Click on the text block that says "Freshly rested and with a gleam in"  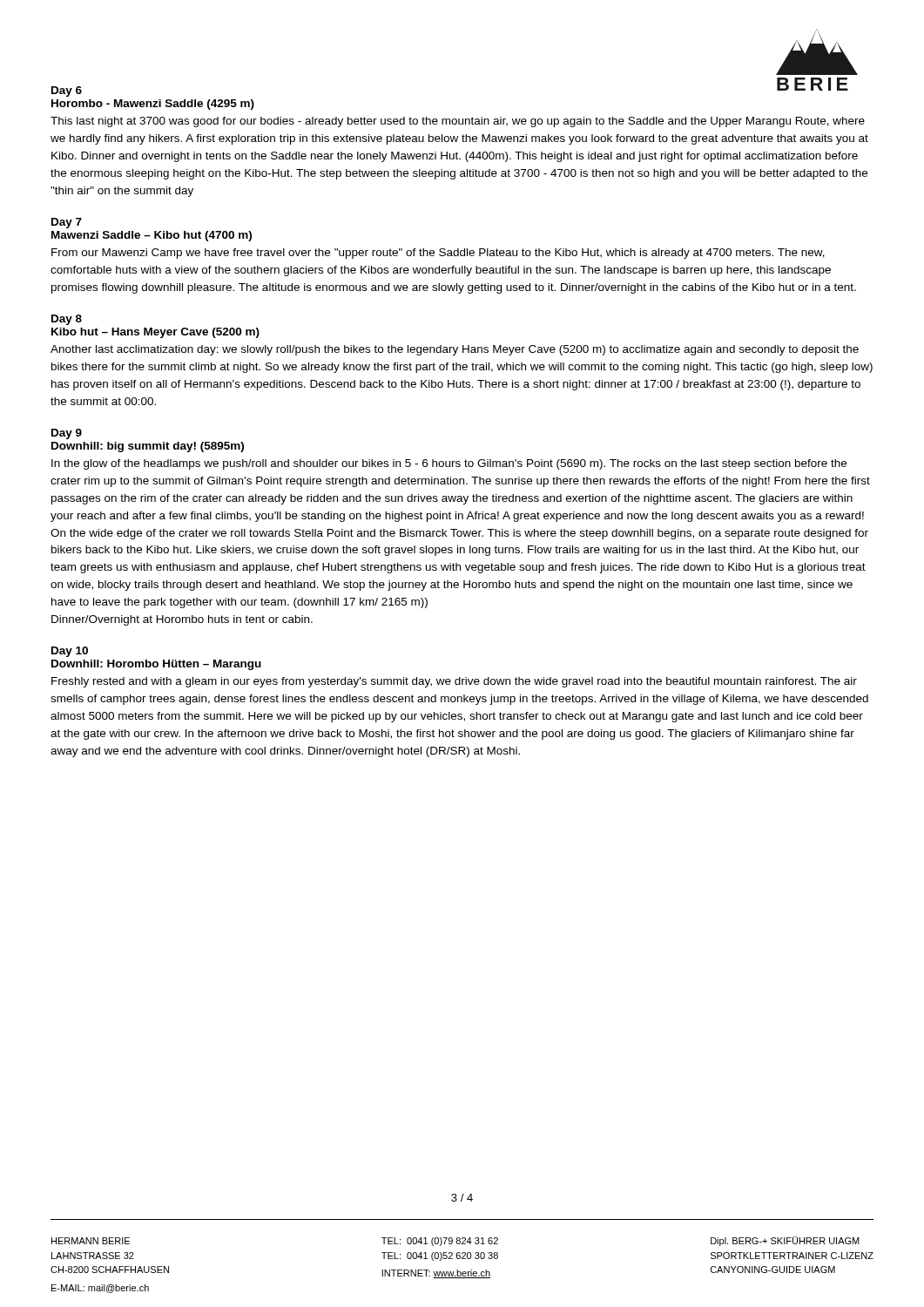460,716
